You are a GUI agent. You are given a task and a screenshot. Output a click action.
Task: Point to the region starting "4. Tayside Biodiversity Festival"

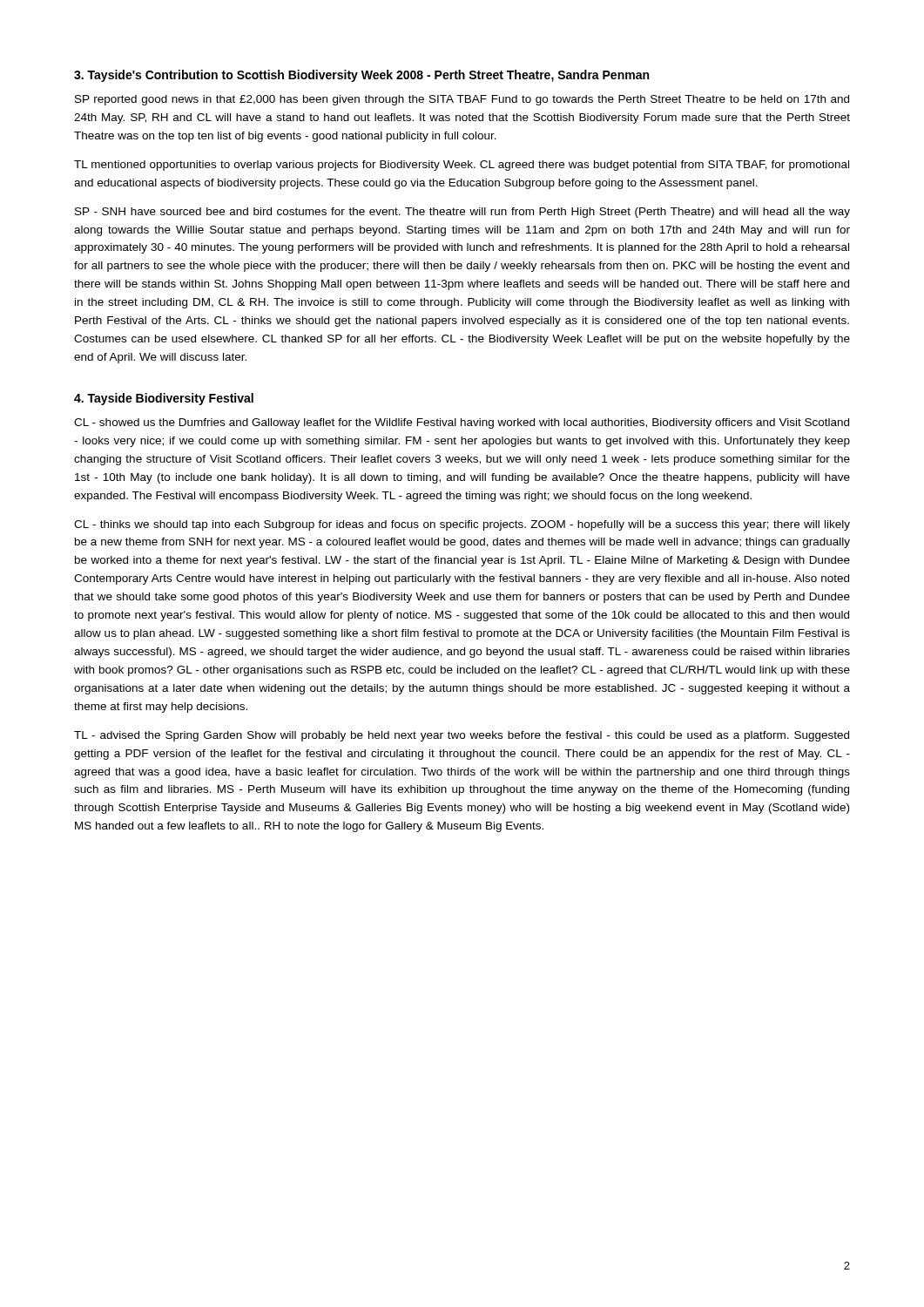[x=164, y=398]
